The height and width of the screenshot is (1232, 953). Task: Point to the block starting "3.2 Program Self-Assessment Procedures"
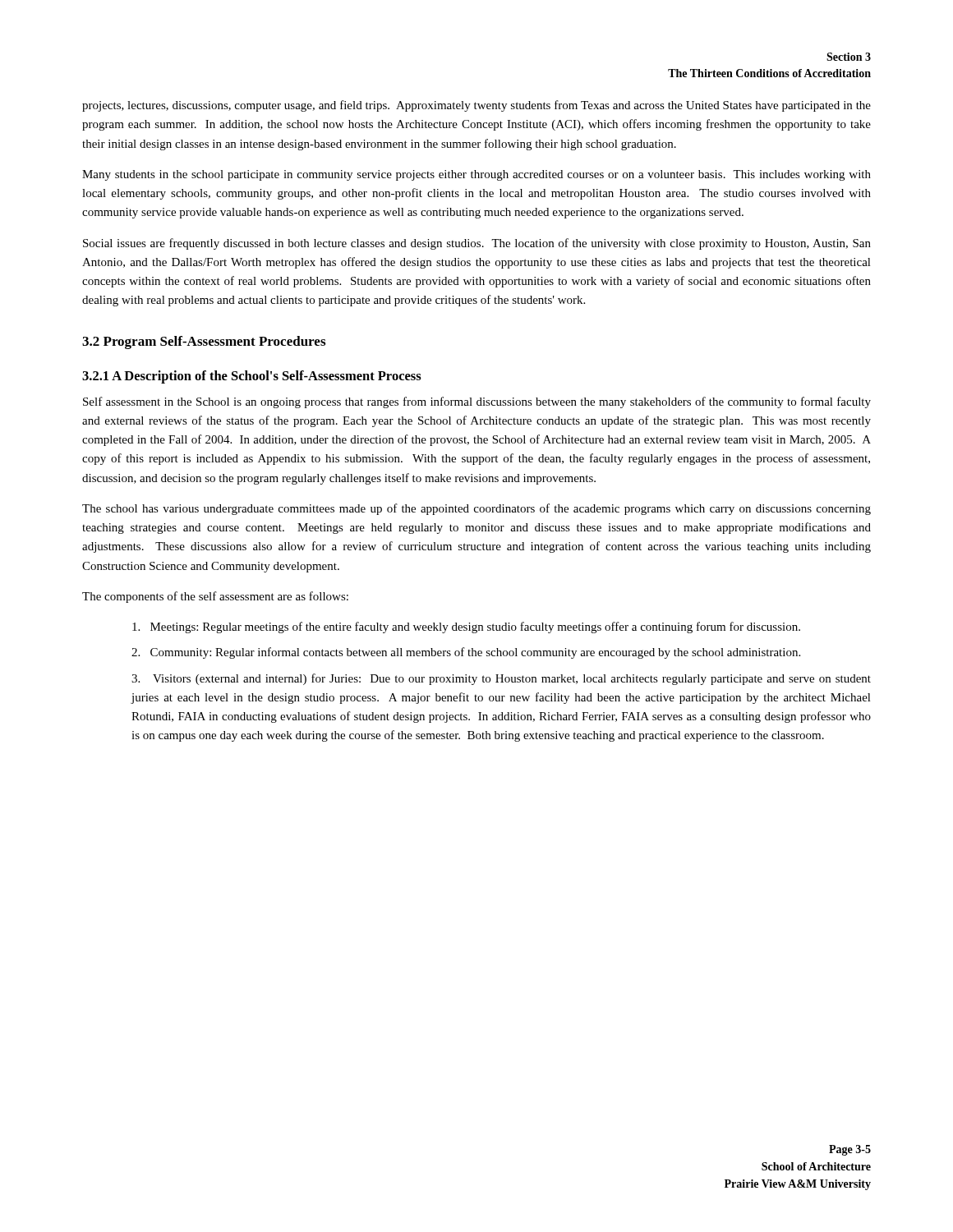click(204, 341)
